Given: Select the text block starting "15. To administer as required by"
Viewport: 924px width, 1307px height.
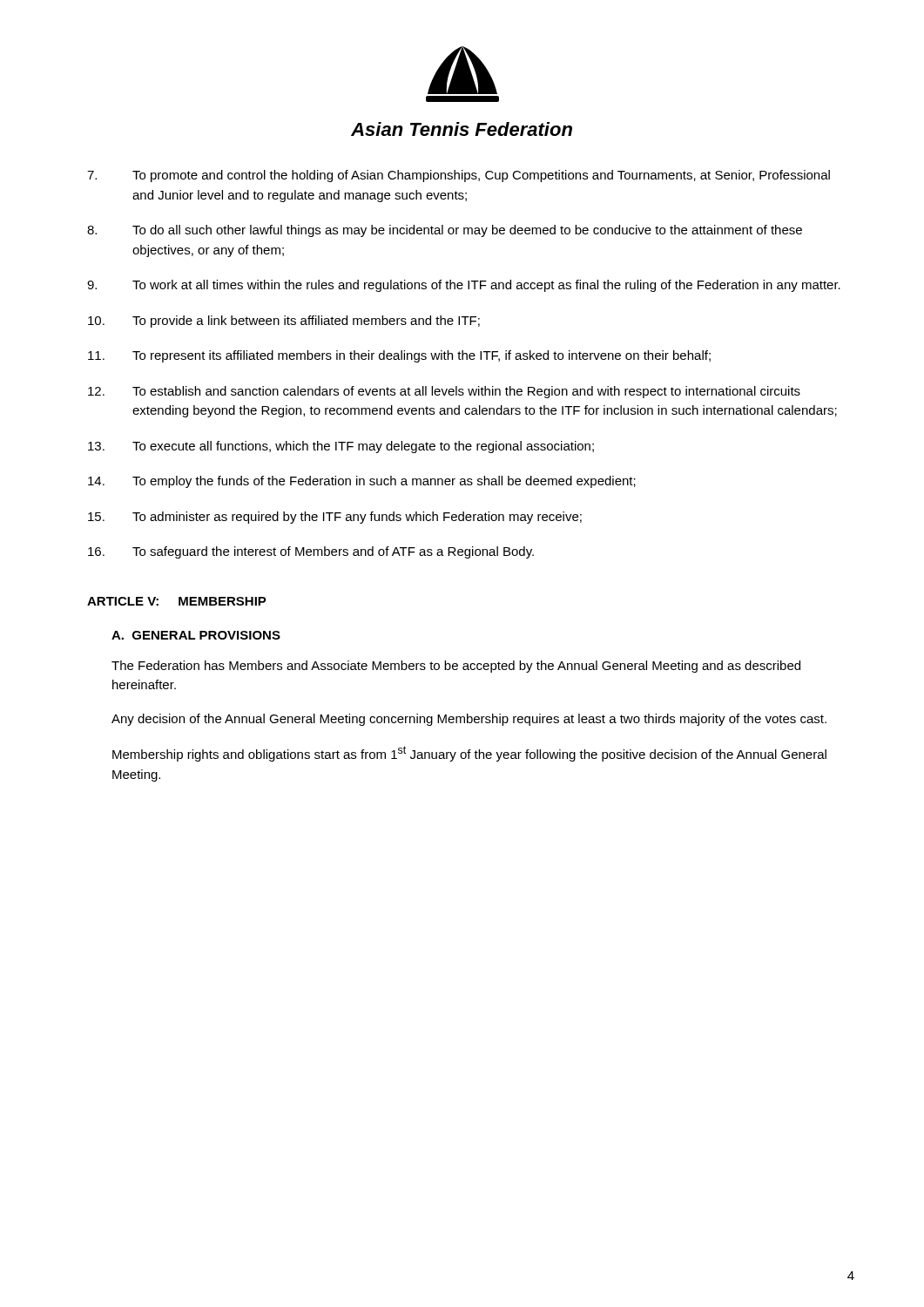Looking at the screenshot, I should click(x=471, y=517).
